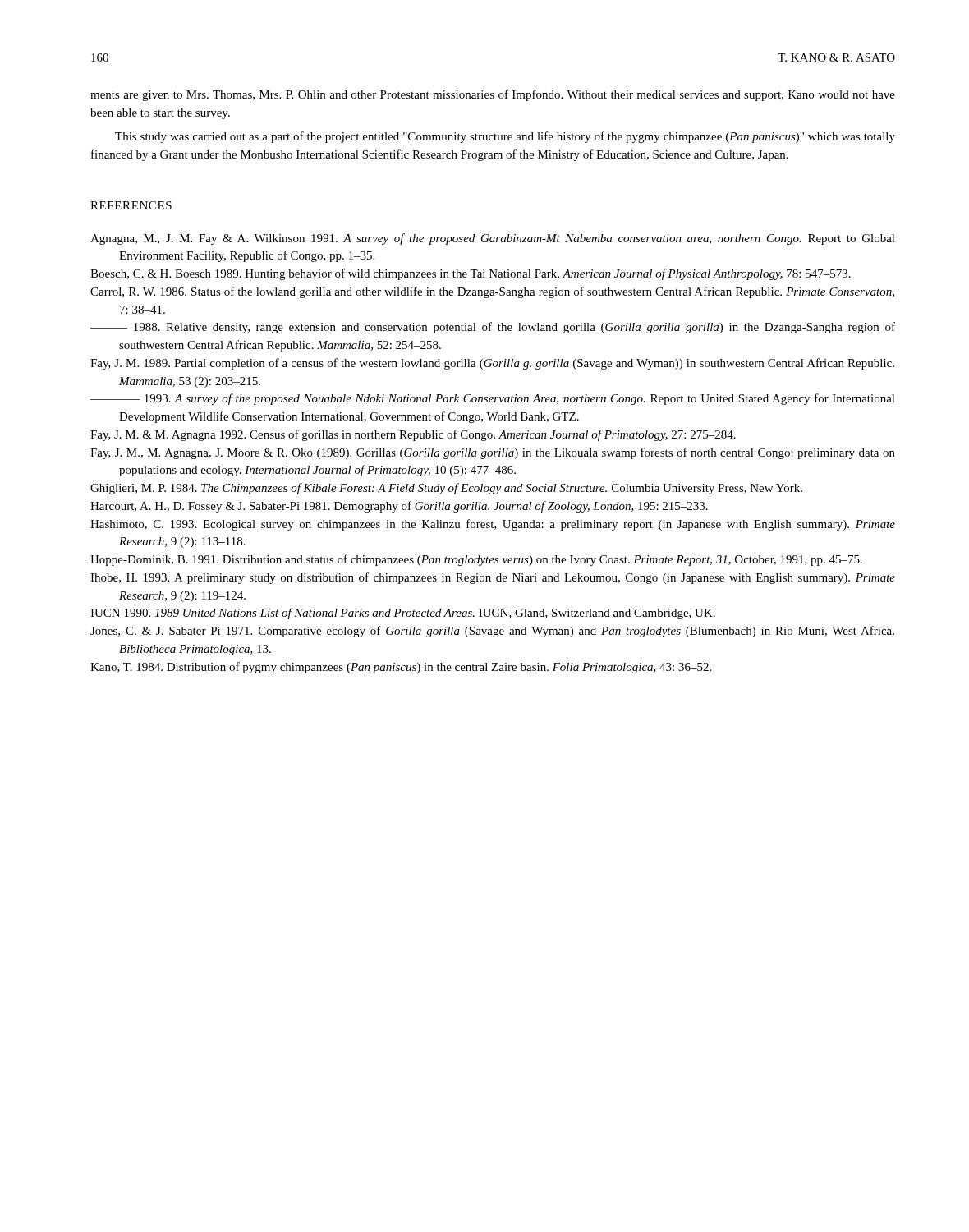The height and width of the screenshot is (1232, 969).
Task: Navigate to the block starting "Carrol, R. W. 1986. Status of"
Action: 493,301
